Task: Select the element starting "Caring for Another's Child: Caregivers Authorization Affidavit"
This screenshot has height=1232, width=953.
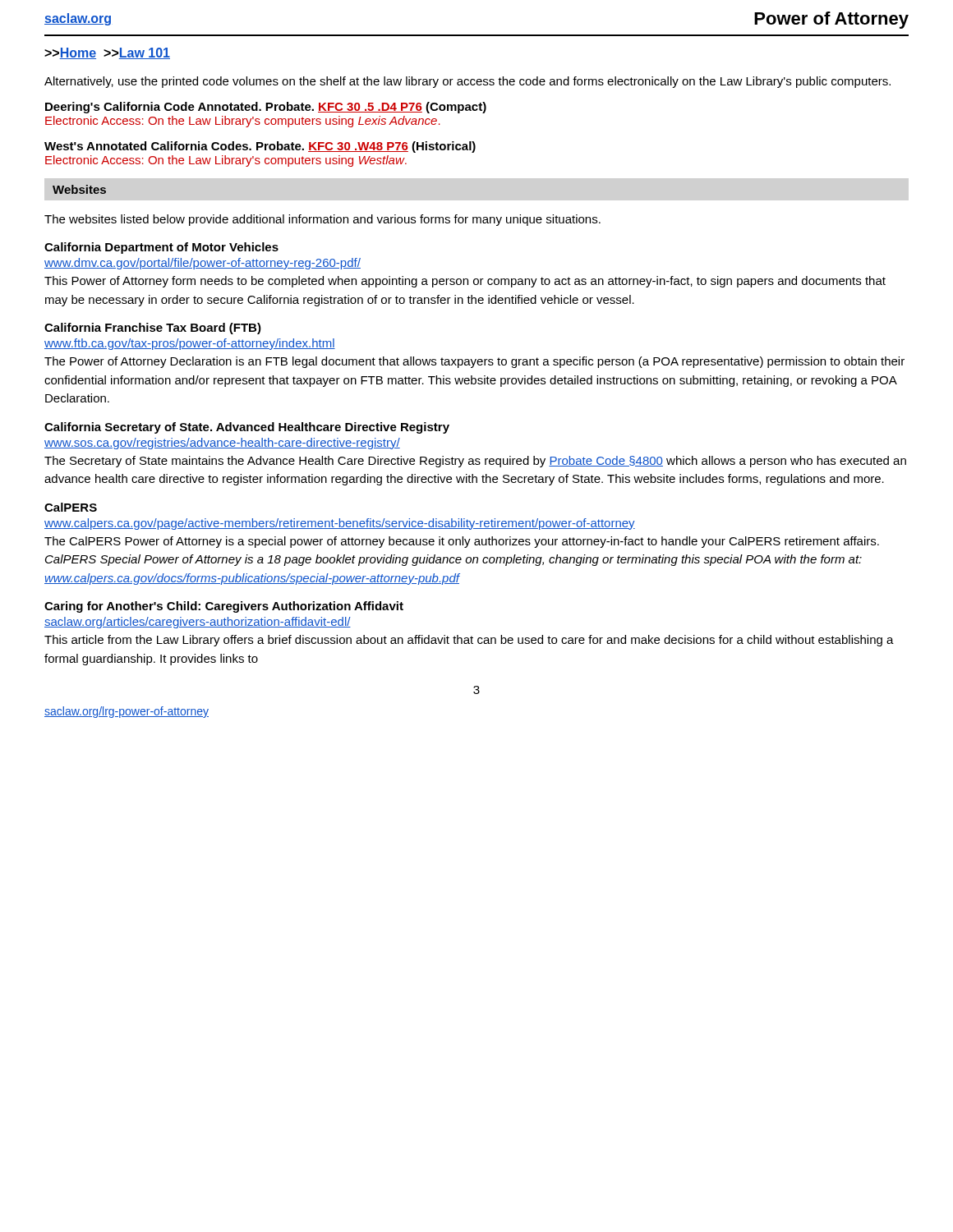Action: (x=224, y=606)
